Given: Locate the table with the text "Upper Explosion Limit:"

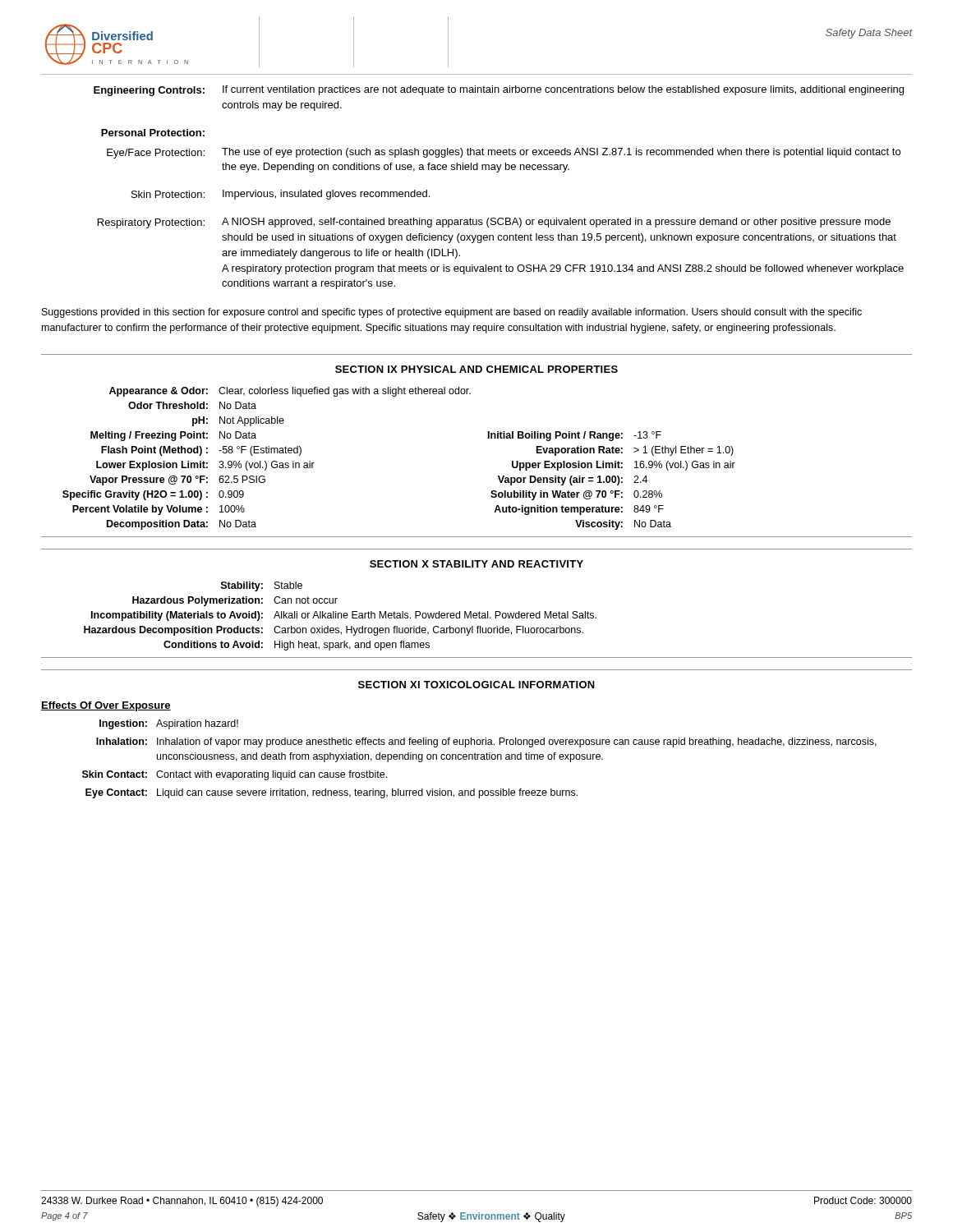Looking at the screenshot, I should pyautogui.click(x=476, y=445).
